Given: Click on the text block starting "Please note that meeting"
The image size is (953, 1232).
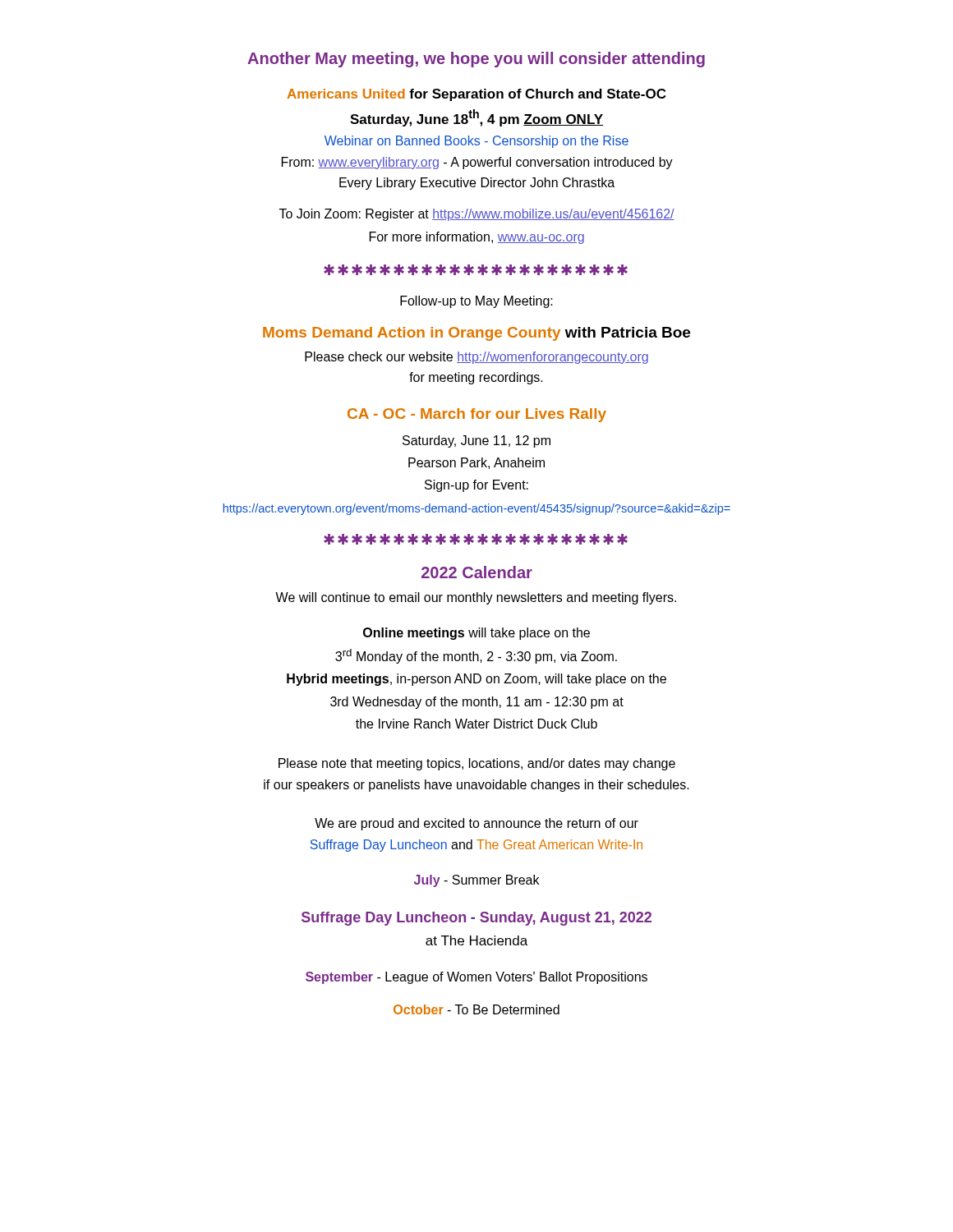Looking at the screenshot, I should [476, 774].
